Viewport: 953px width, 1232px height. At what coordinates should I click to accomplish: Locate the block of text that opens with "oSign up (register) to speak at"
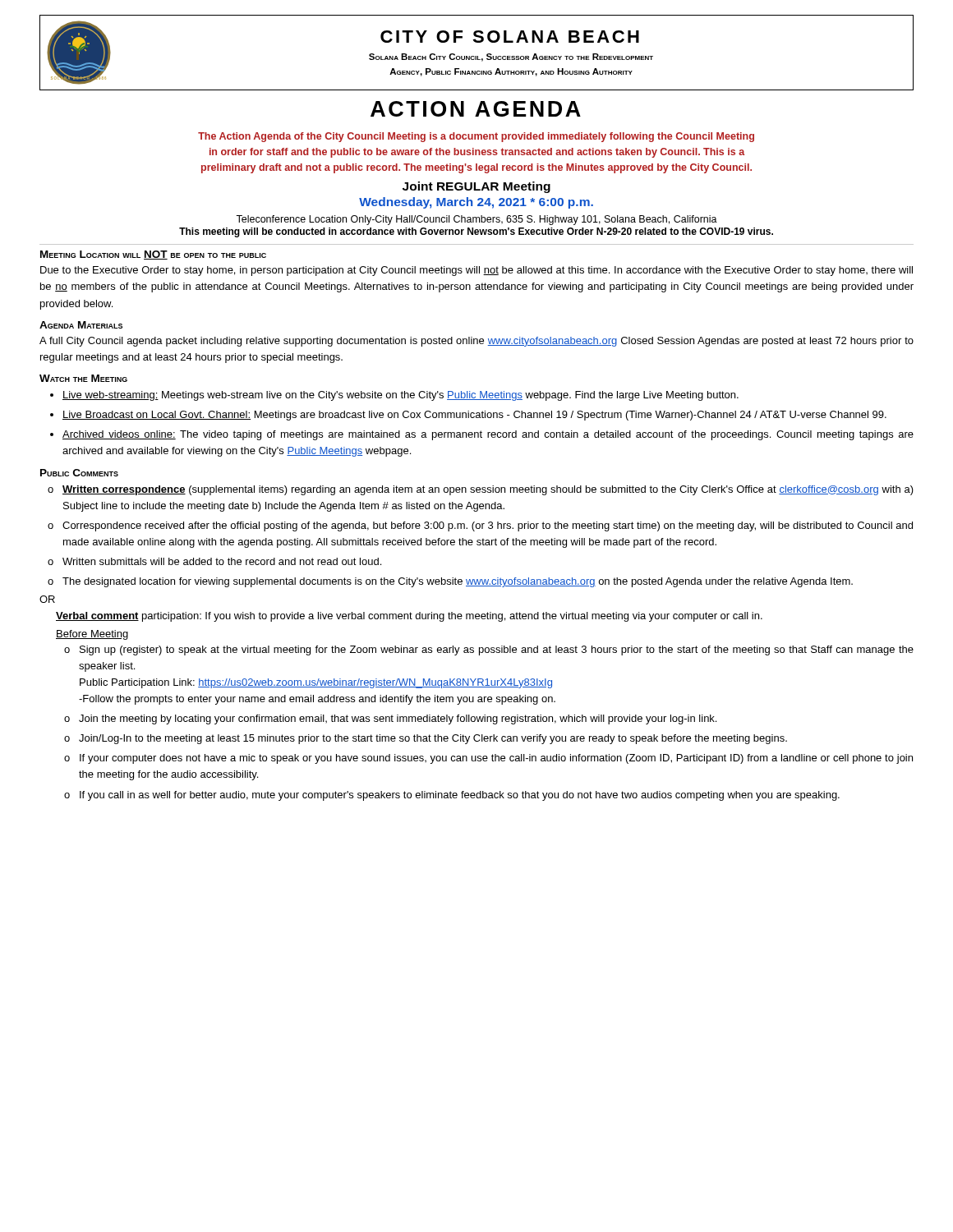(489, 673)
